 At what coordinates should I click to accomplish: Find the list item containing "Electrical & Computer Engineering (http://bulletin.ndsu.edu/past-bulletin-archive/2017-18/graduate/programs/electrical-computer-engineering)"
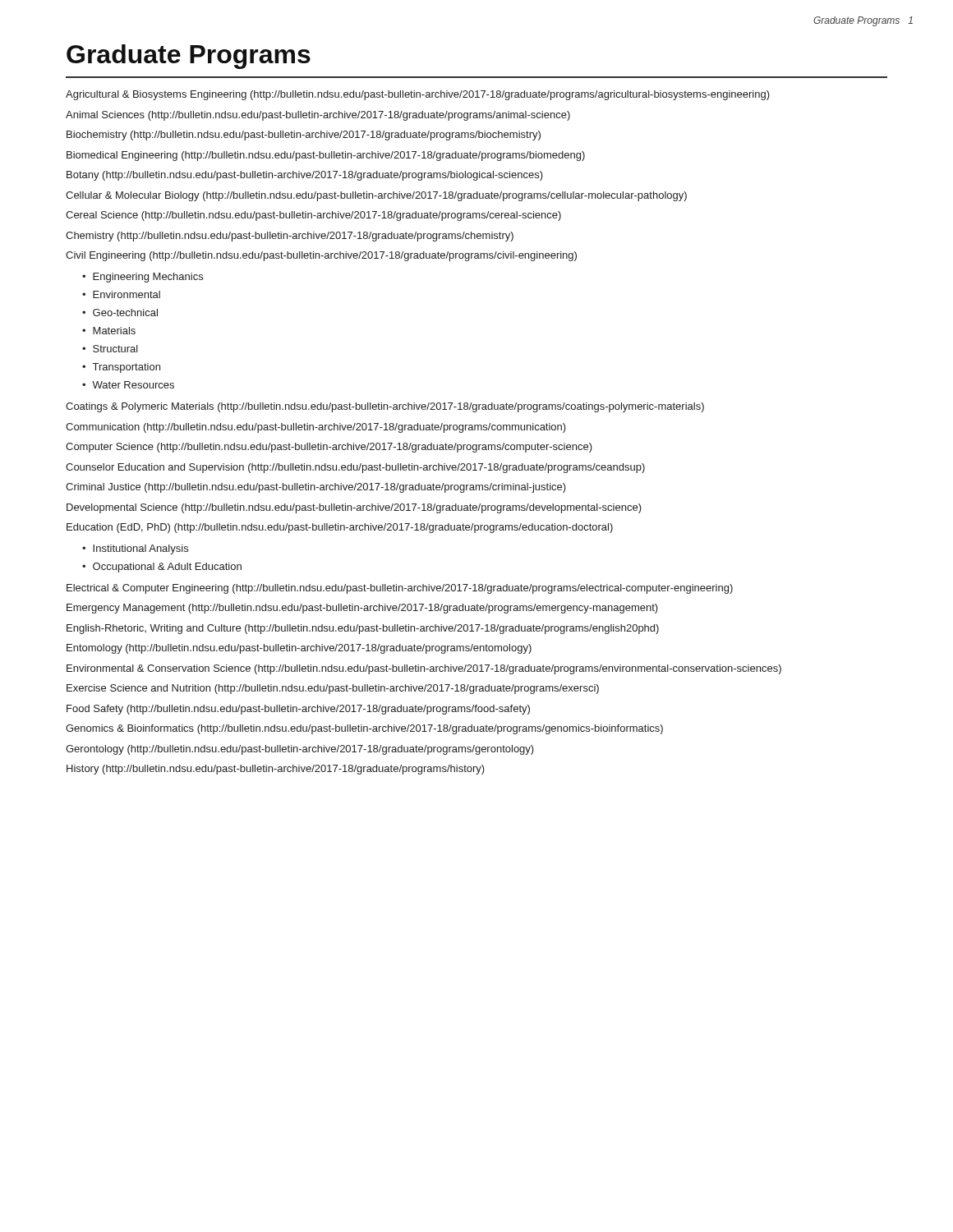(399, 588)
